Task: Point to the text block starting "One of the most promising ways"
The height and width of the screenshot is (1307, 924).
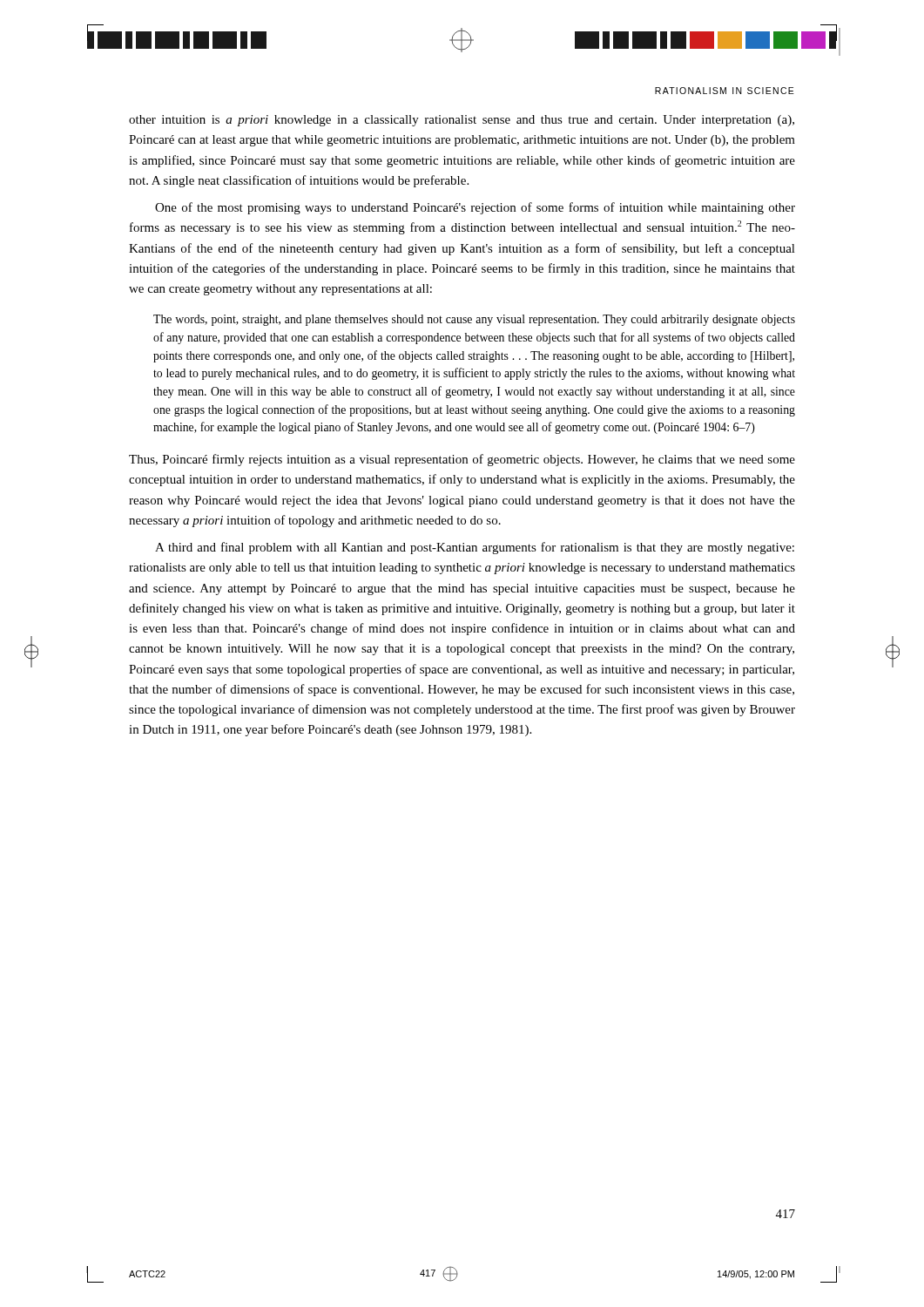Action: (462, 248)
